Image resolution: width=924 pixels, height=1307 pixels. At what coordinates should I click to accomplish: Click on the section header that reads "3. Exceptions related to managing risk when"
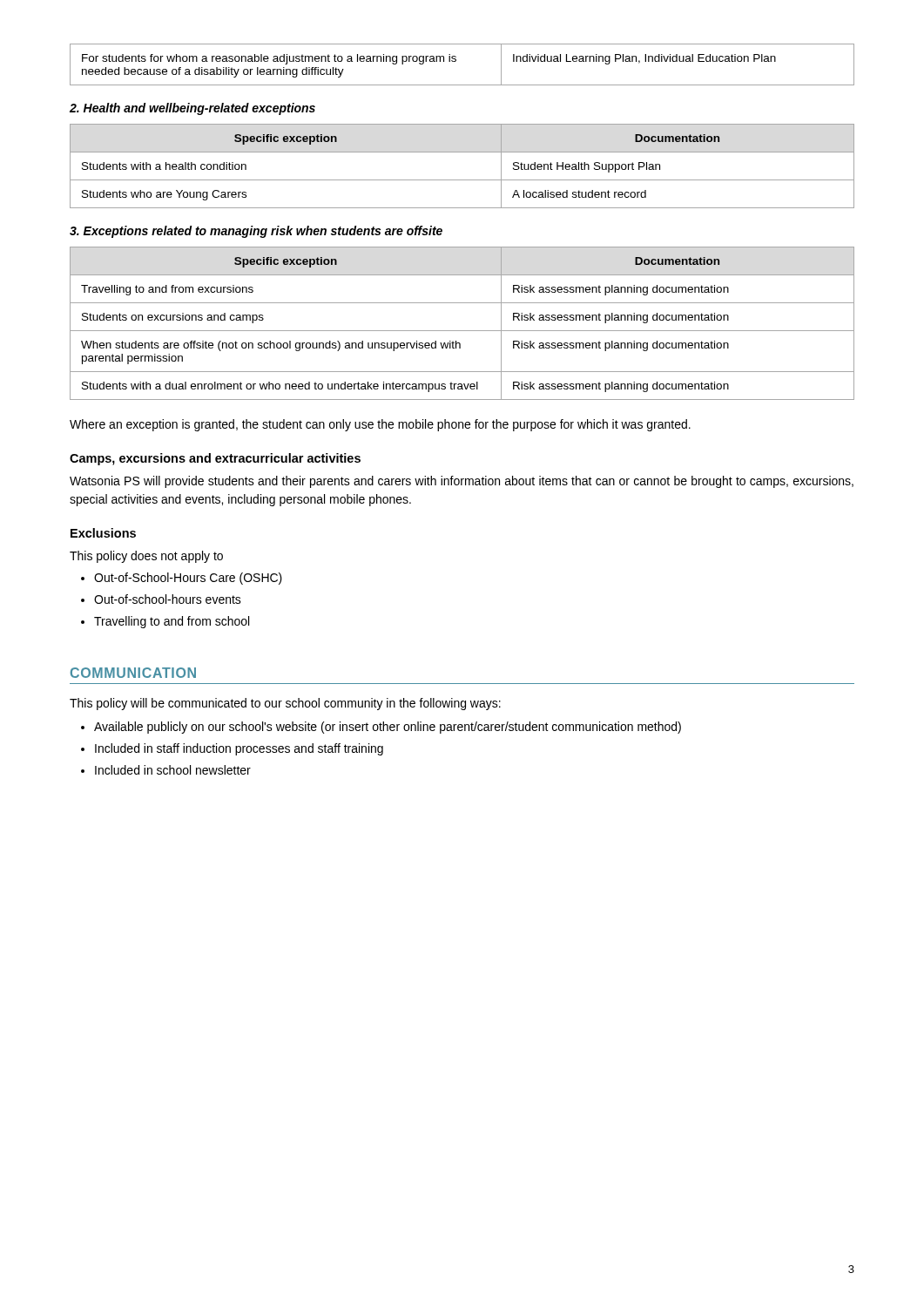click(x=256, y=231)
